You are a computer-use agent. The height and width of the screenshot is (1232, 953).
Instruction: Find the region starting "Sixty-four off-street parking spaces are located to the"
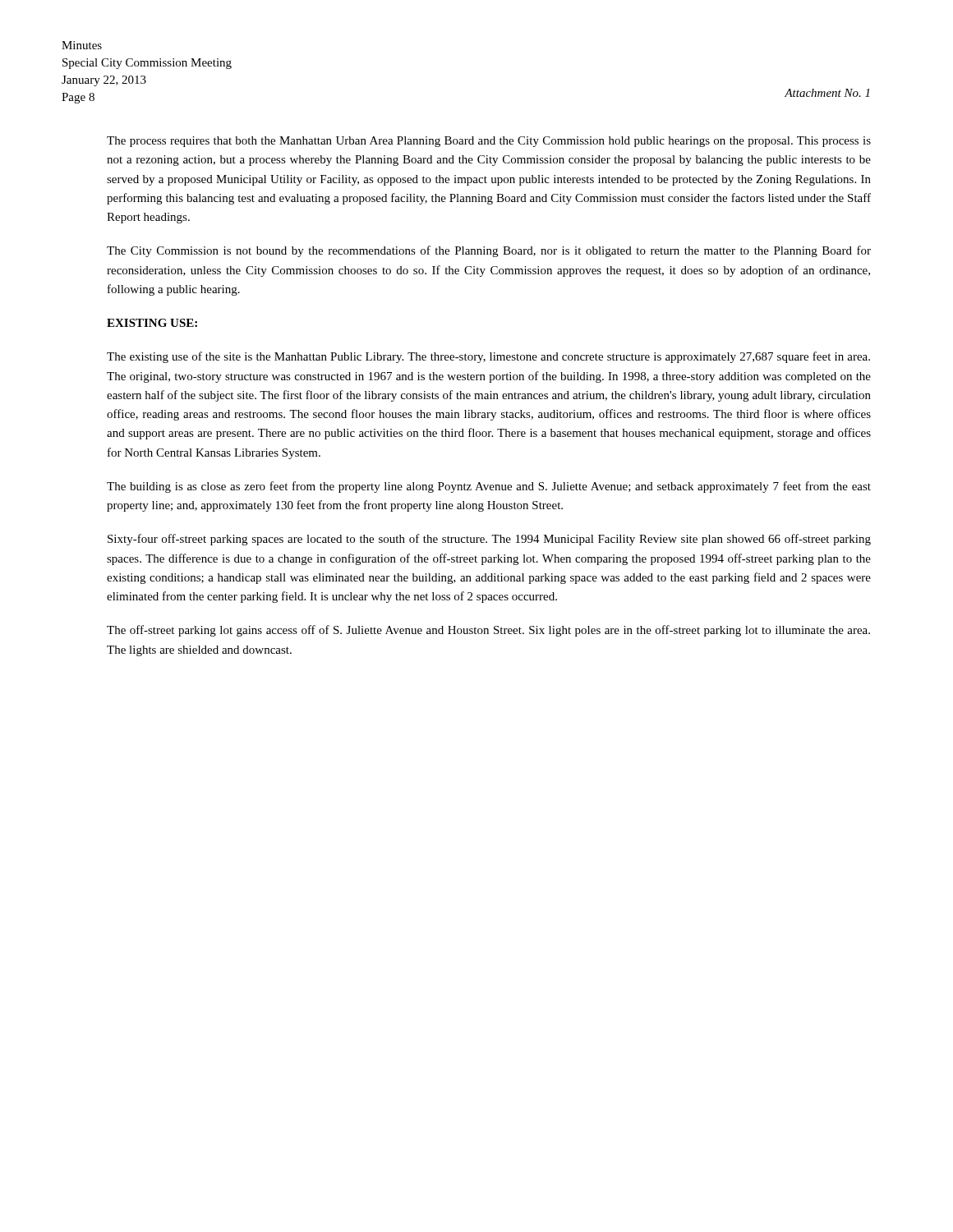[489, 568]
